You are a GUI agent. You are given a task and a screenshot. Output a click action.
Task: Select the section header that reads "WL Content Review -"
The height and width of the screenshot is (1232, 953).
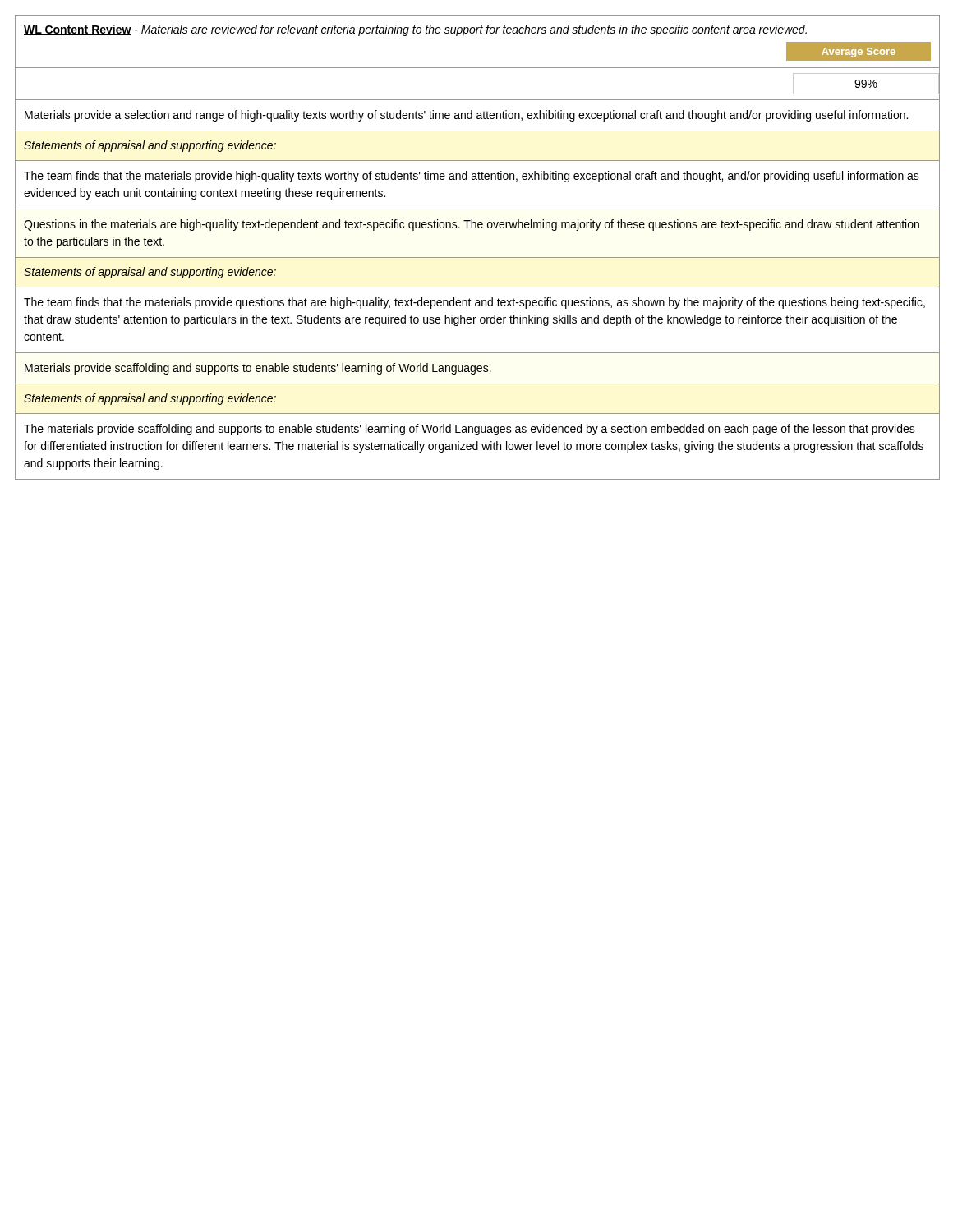(x=477, y=41)
